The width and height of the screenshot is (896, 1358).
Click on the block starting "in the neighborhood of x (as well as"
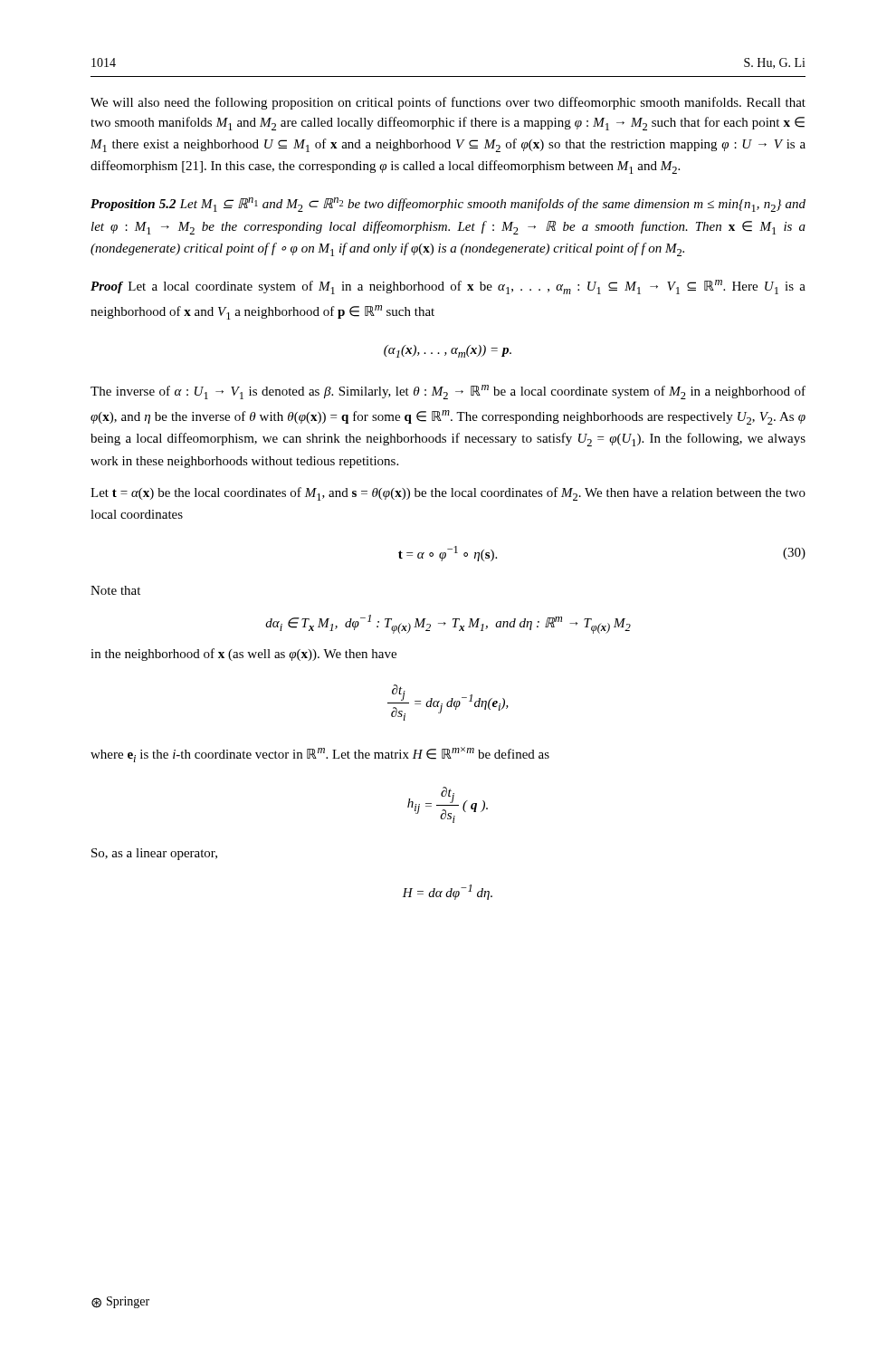[244, 653]
